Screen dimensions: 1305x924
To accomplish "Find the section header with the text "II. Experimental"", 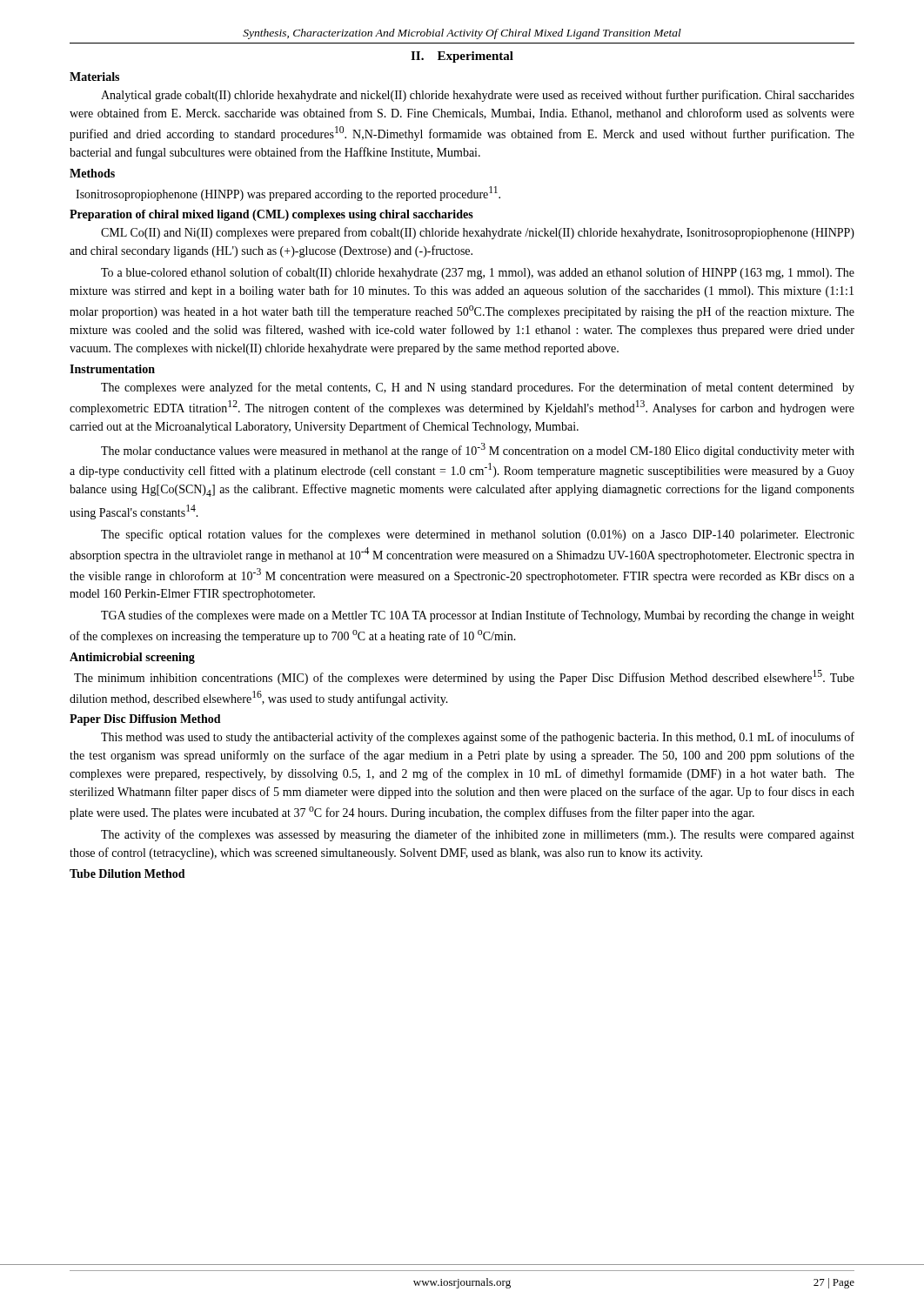I will (x=462, y=56).
